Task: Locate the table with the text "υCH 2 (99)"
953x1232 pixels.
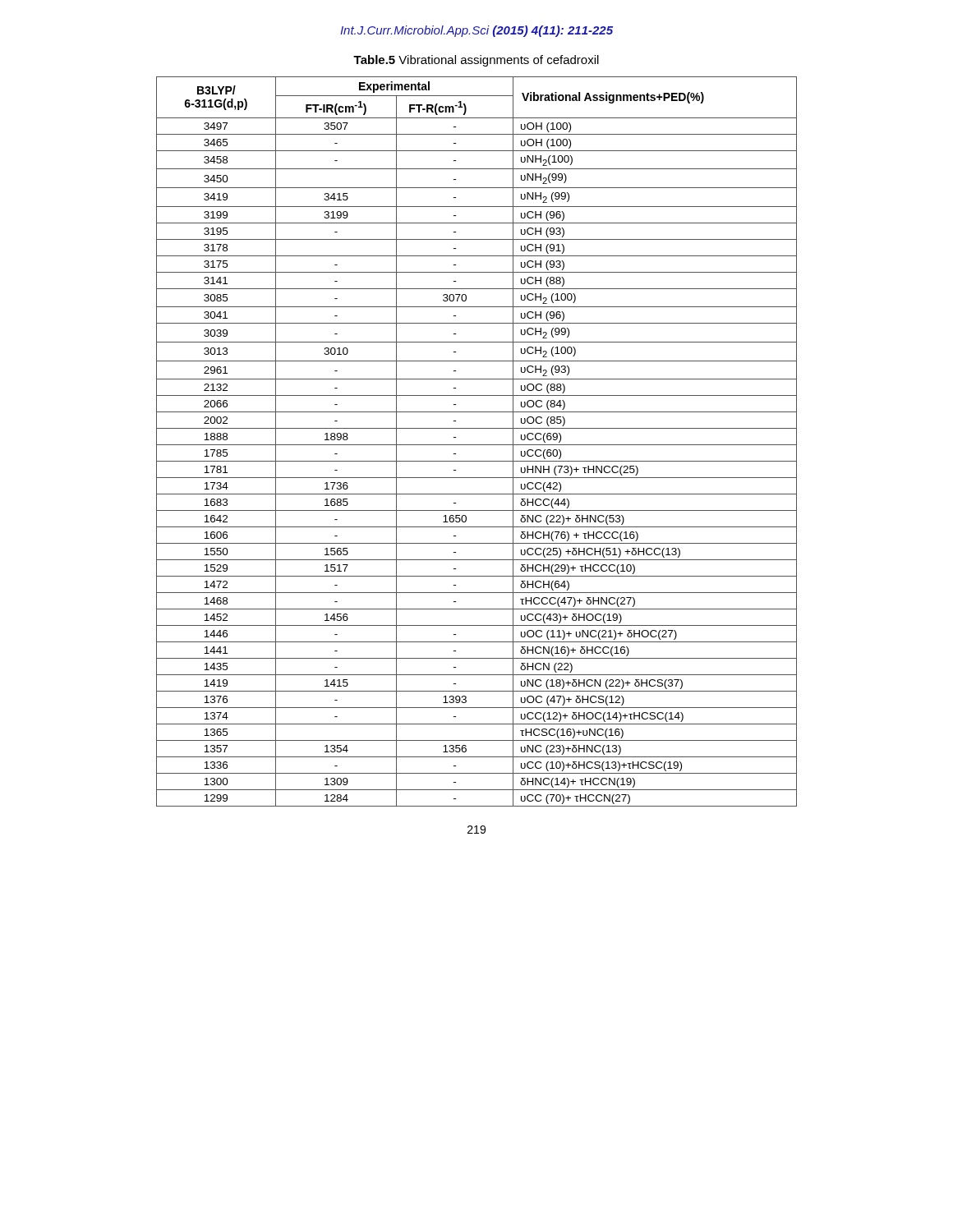Action: point(476,442)
